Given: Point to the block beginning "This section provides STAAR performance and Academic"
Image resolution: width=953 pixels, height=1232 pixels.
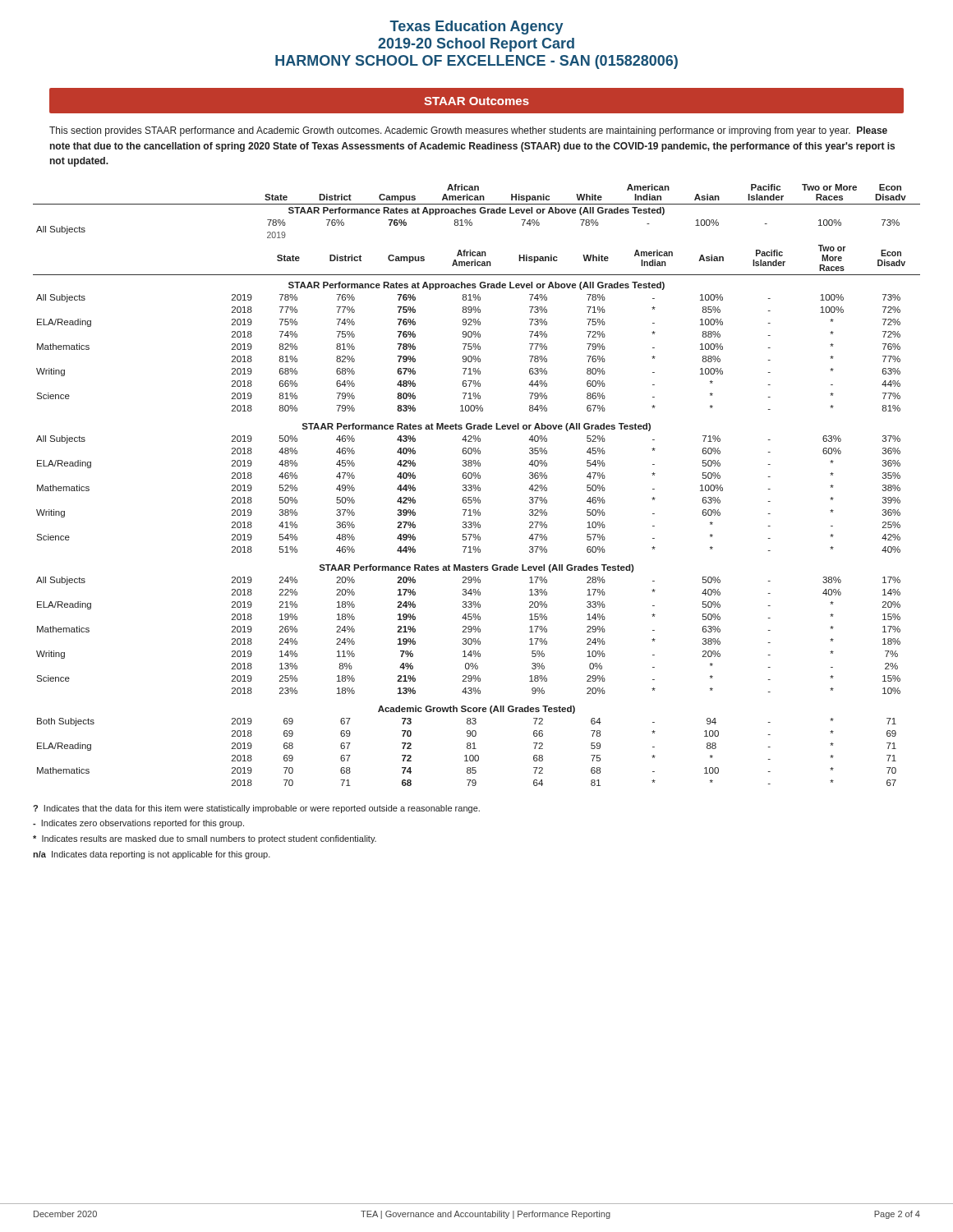Looking at the screenshot, I should coord(472,146).
